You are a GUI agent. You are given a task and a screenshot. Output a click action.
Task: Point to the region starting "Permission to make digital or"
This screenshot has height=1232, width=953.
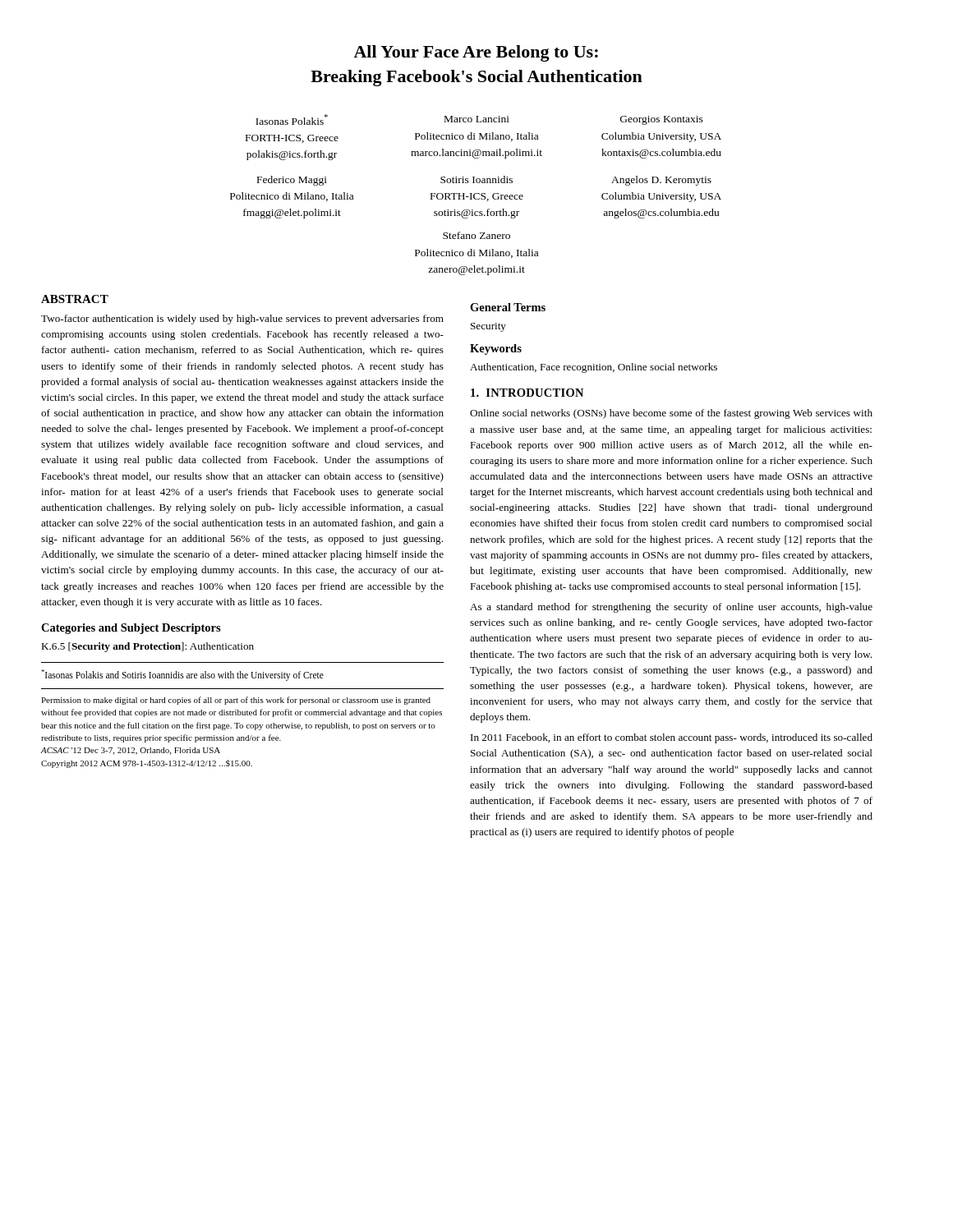[x=242, y=731]
